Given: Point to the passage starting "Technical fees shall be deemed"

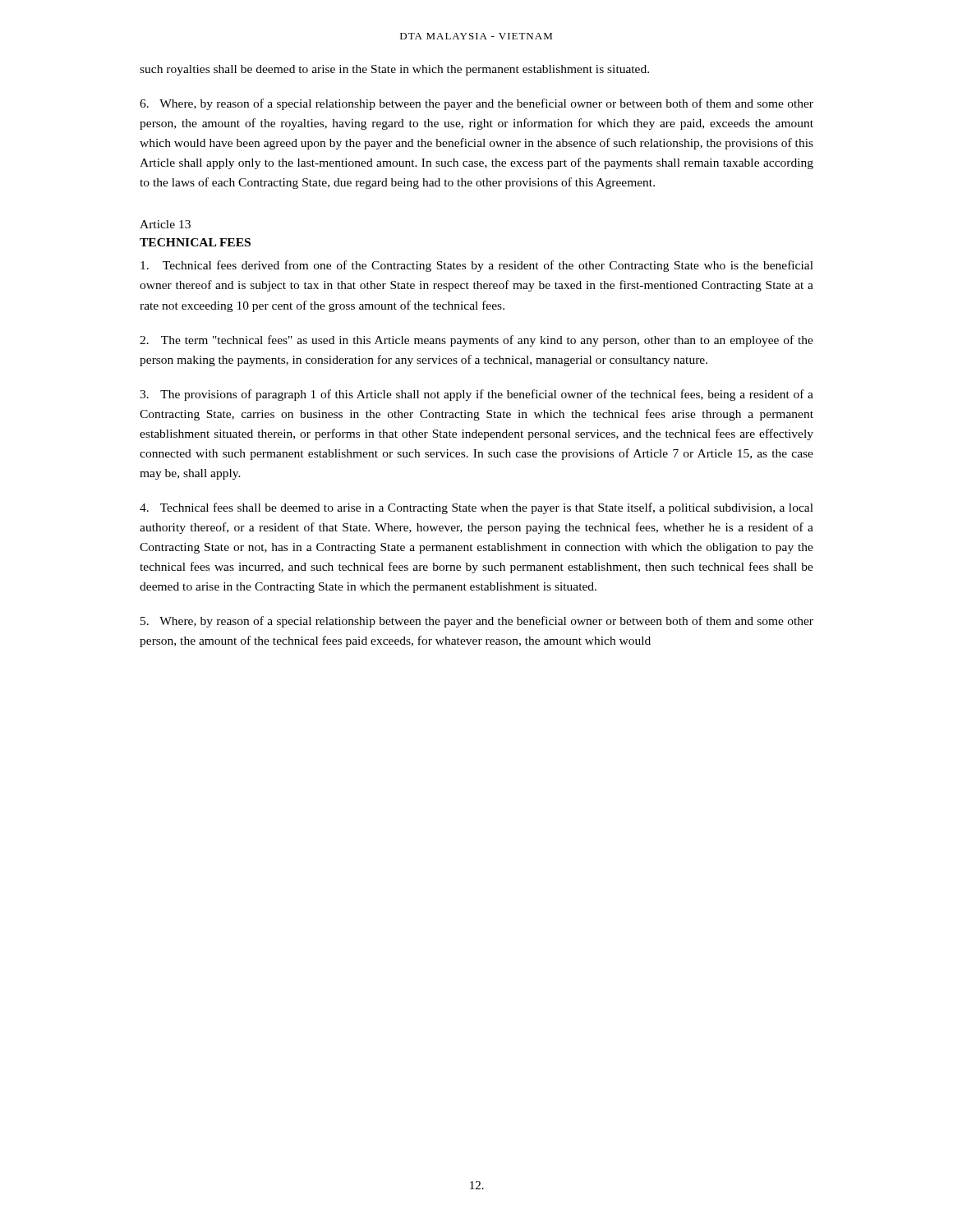Looking at the screenshot, I should point(476,546).
